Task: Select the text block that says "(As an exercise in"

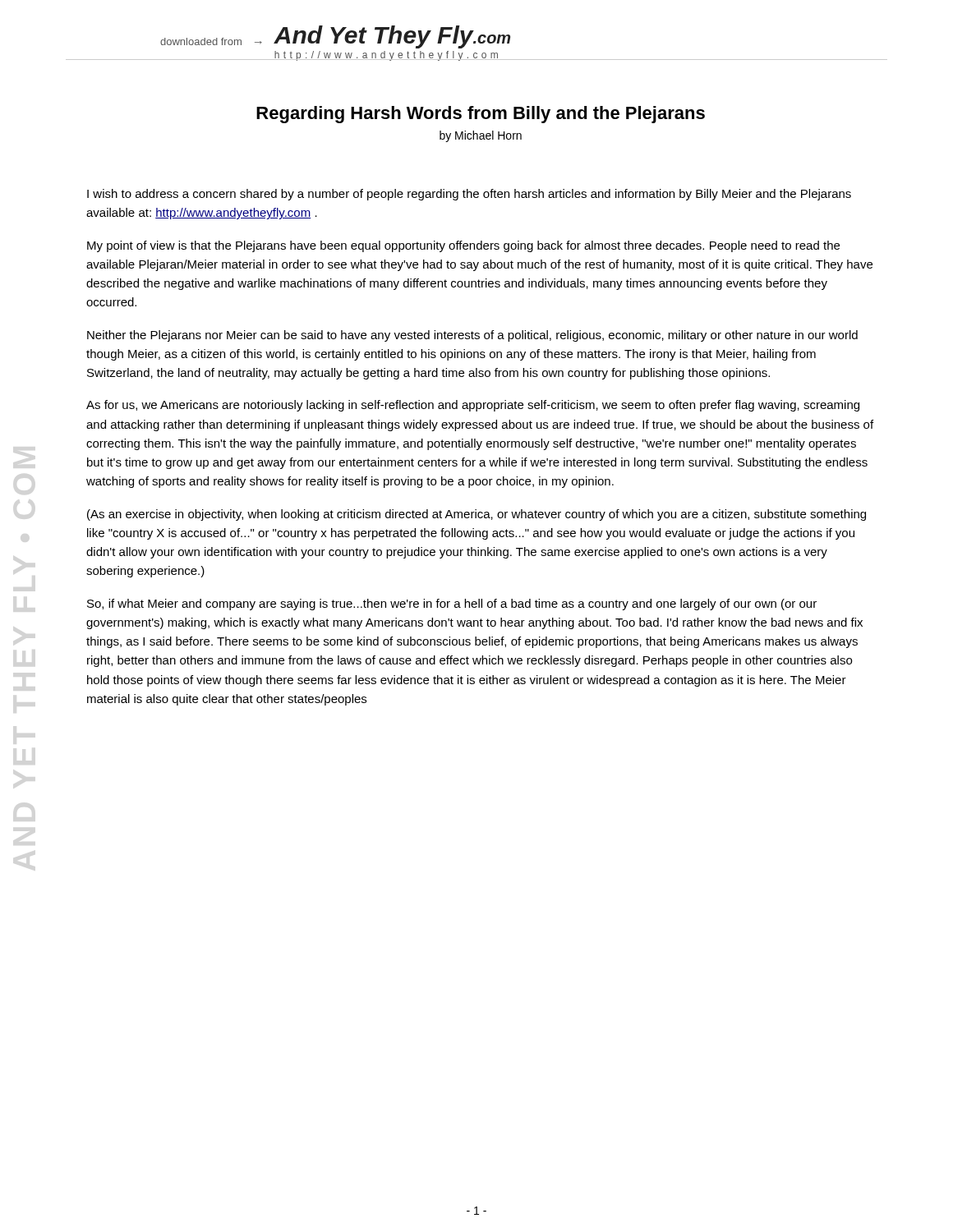Action: tap(477, 542)
